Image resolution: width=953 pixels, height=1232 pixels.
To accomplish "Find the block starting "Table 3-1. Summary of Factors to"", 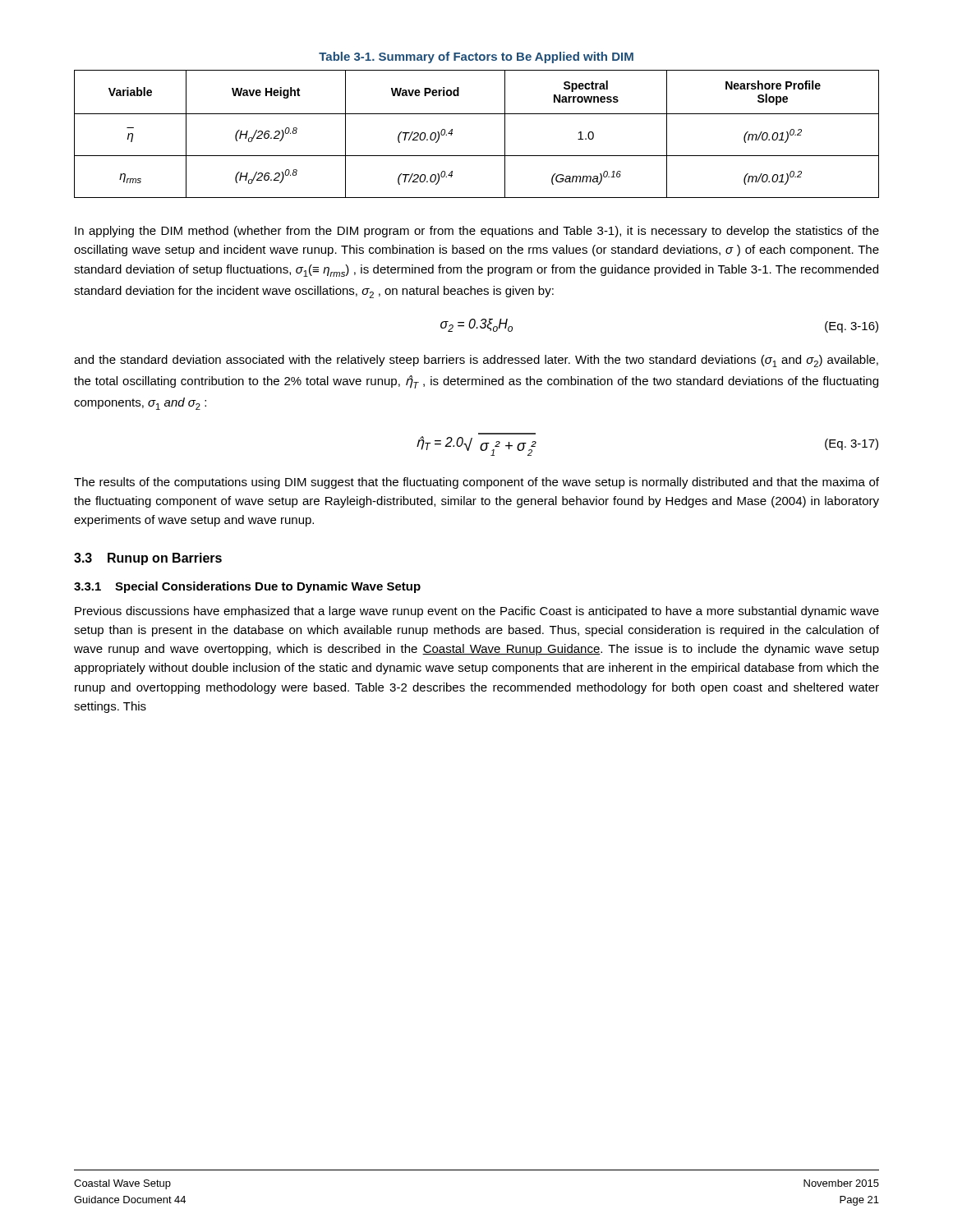I will 476,56.
